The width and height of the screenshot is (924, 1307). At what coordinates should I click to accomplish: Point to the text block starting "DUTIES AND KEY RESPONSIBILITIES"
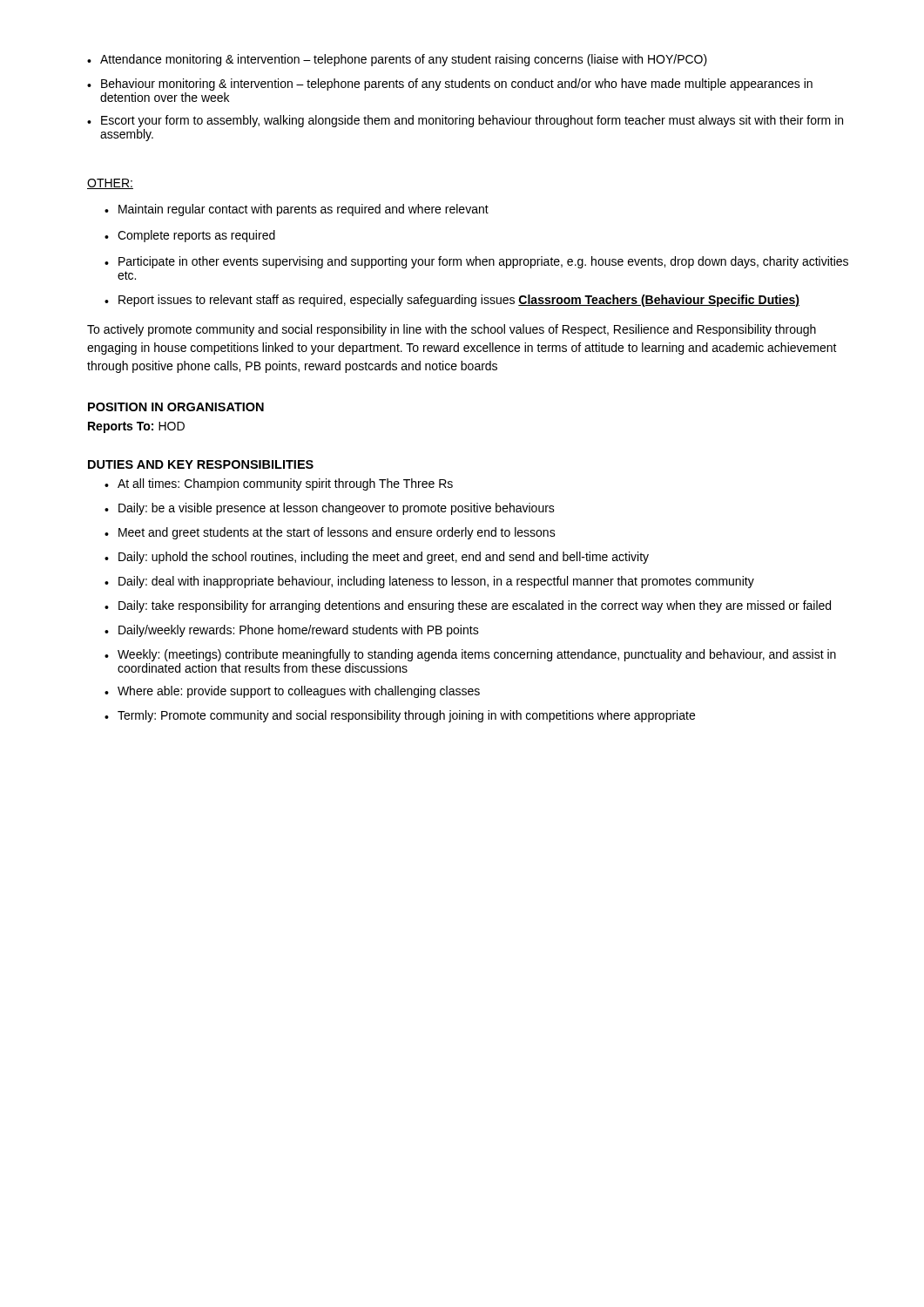click(200, 464)
